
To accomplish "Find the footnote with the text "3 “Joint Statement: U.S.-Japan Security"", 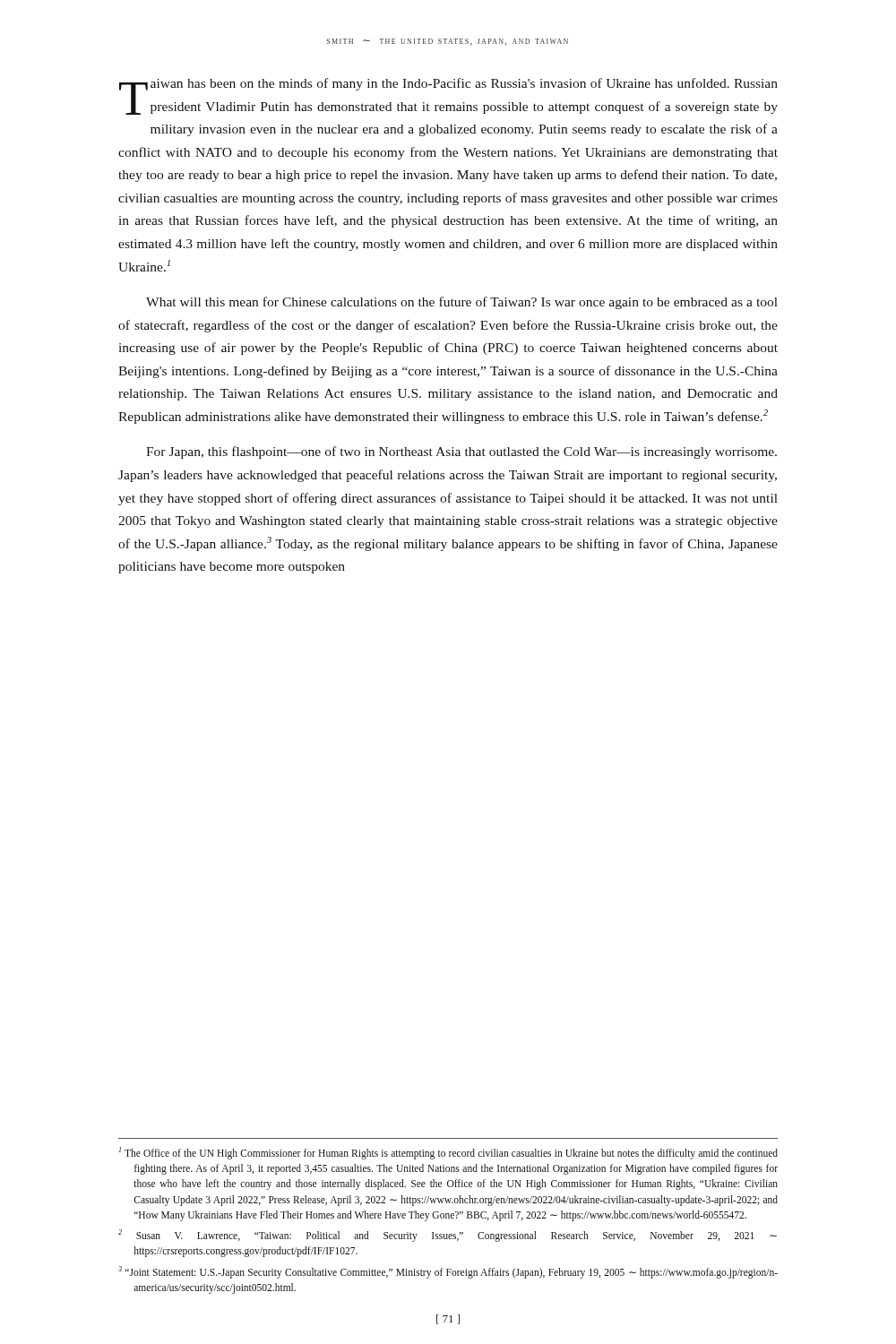I will tap(448, 1279).
